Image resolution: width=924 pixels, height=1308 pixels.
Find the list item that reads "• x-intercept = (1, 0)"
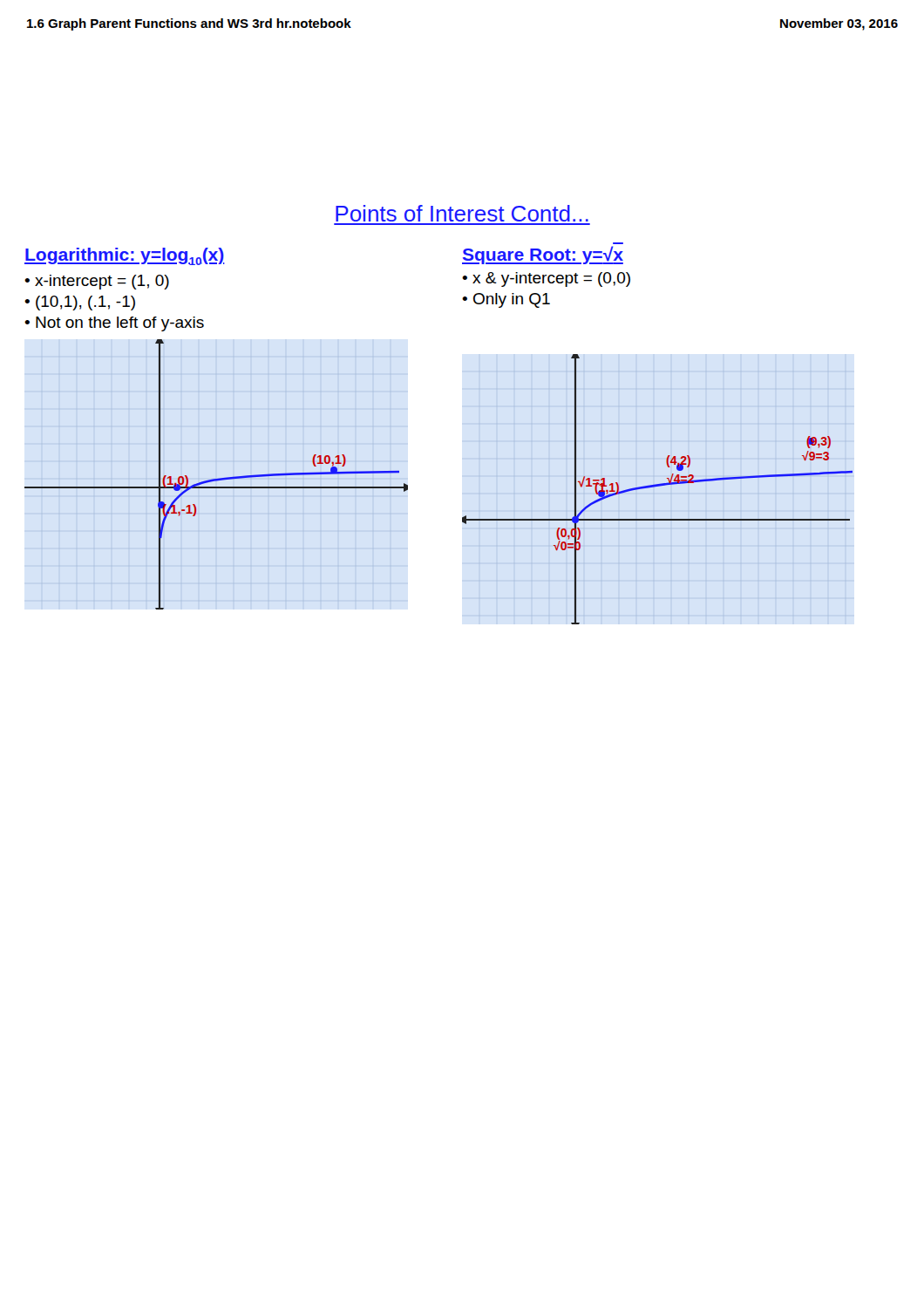97,281
